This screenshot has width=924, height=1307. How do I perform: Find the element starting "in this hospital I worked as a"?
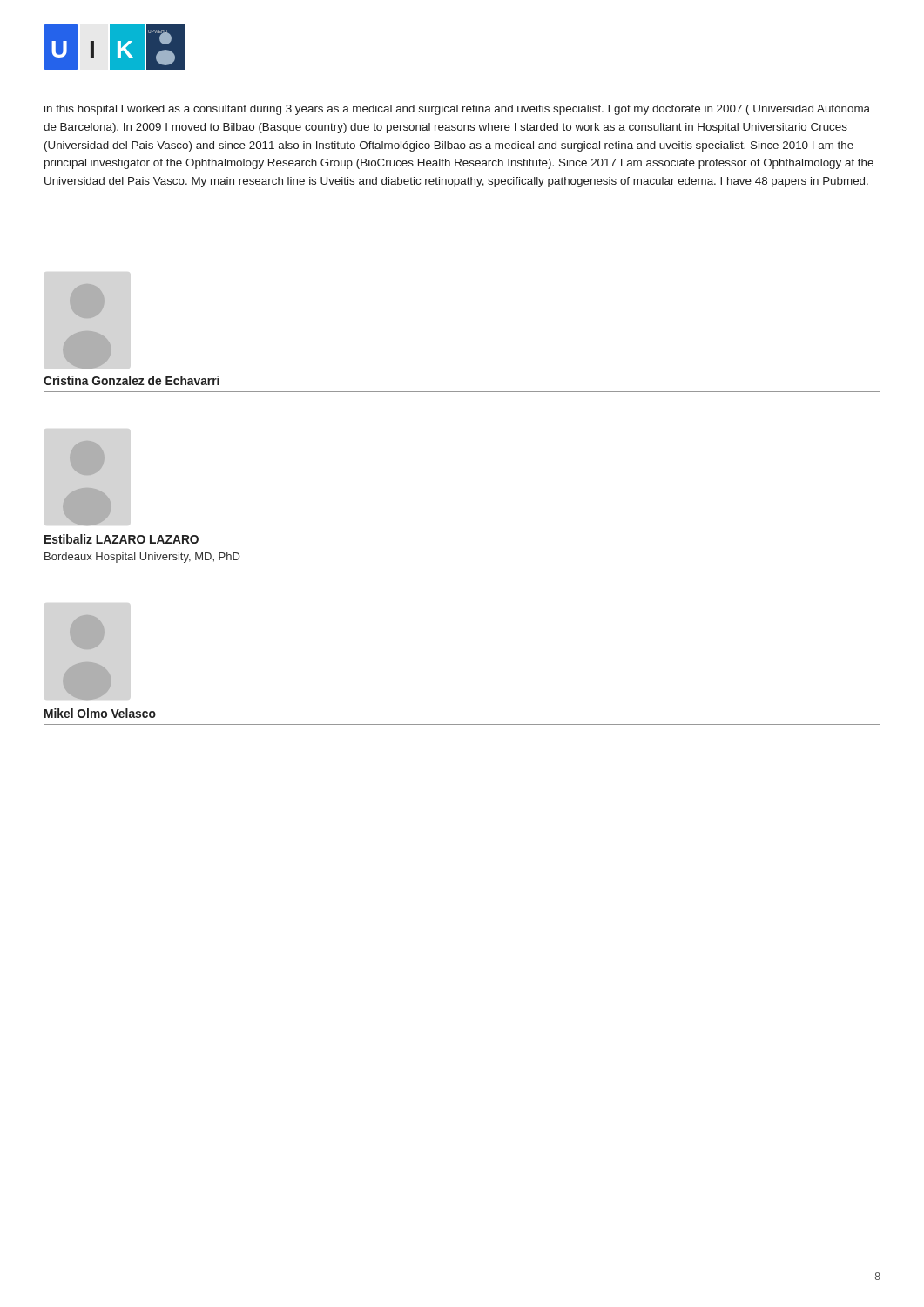pos(459,145)
